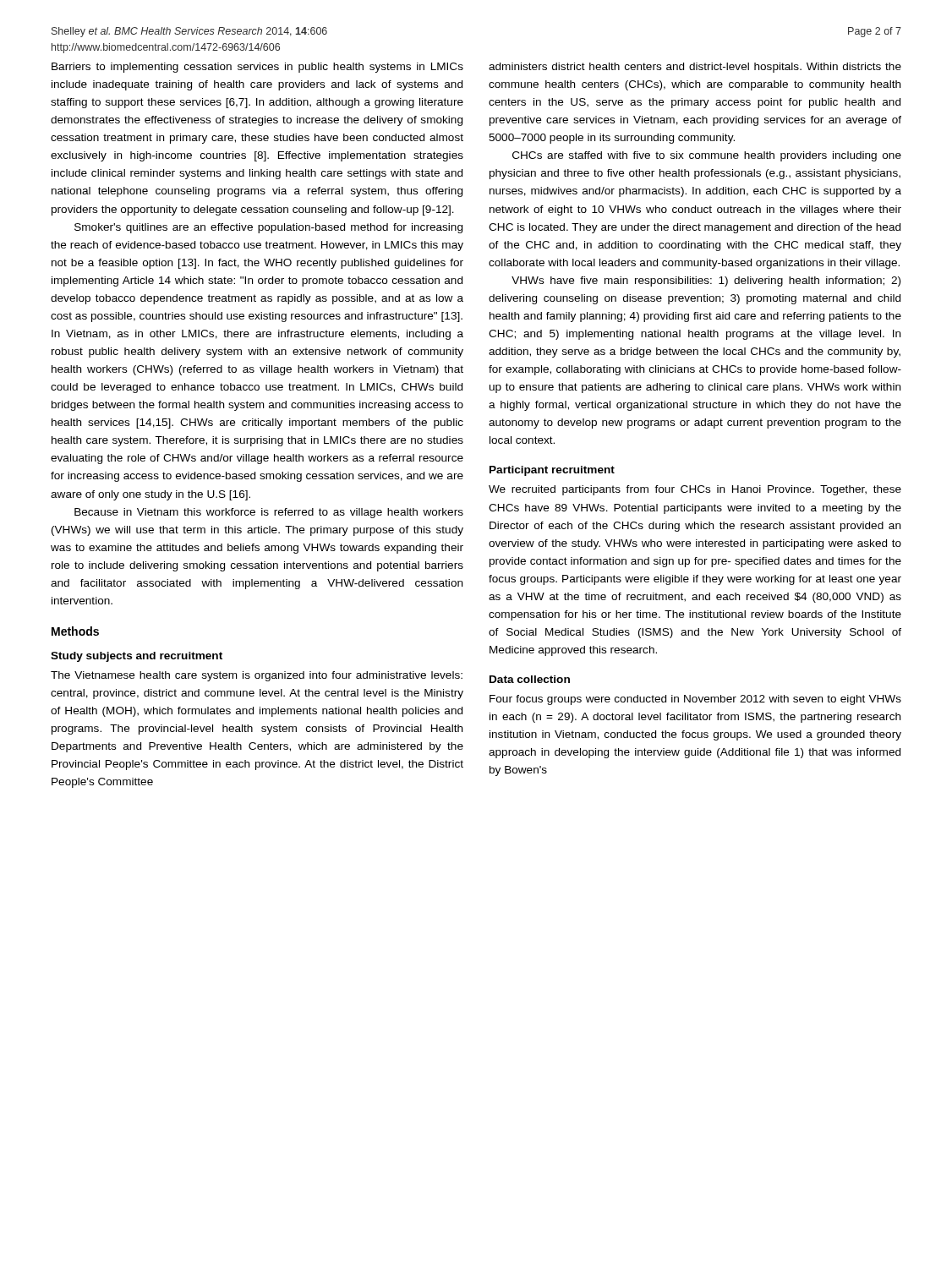Viewport: 952px width, 1268px height.
Task: Click the passage that begins "Barriers to implementing cessation services in"
Action: tap(257, 138)
